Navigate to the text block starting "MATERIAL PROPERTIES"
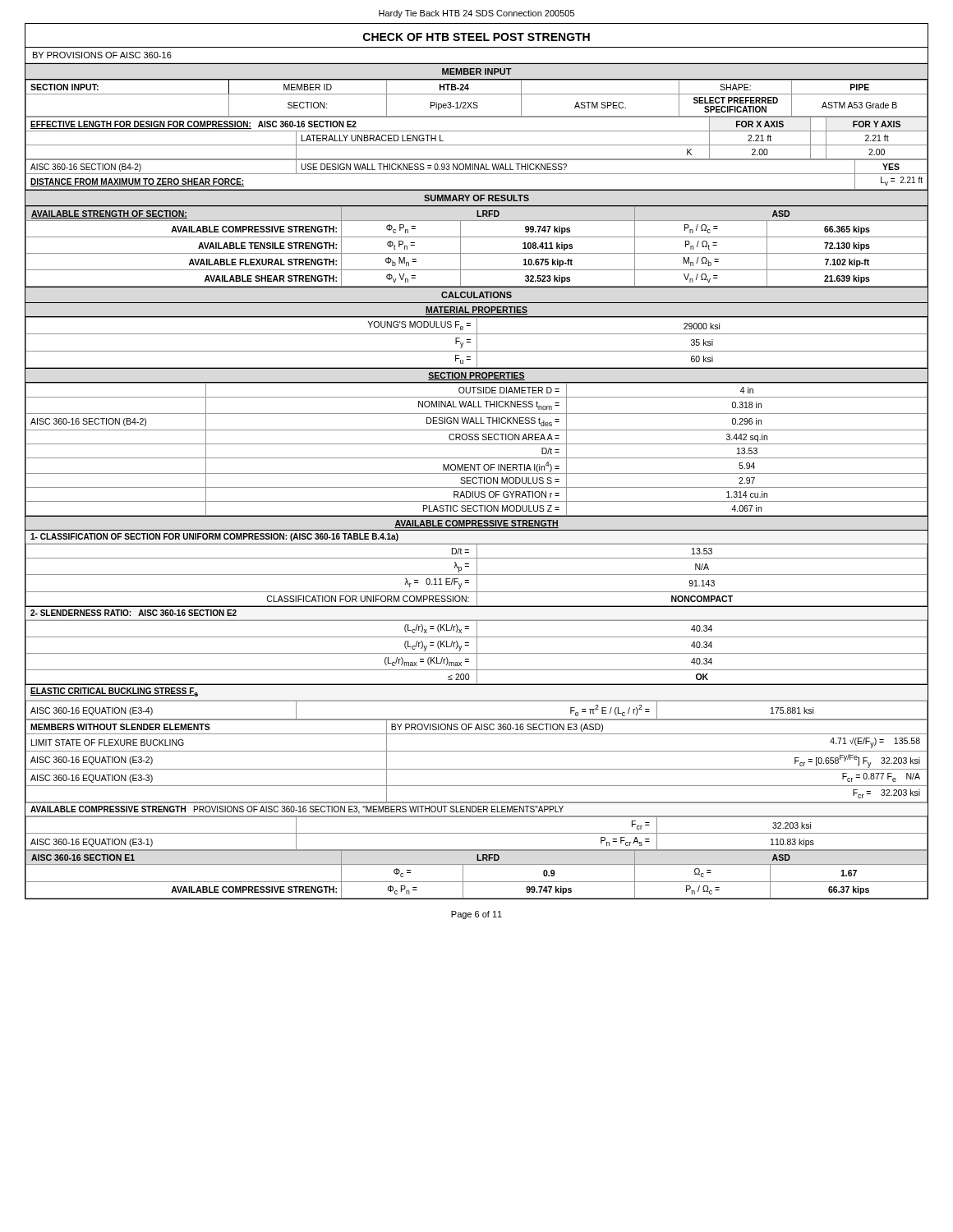 476,310
